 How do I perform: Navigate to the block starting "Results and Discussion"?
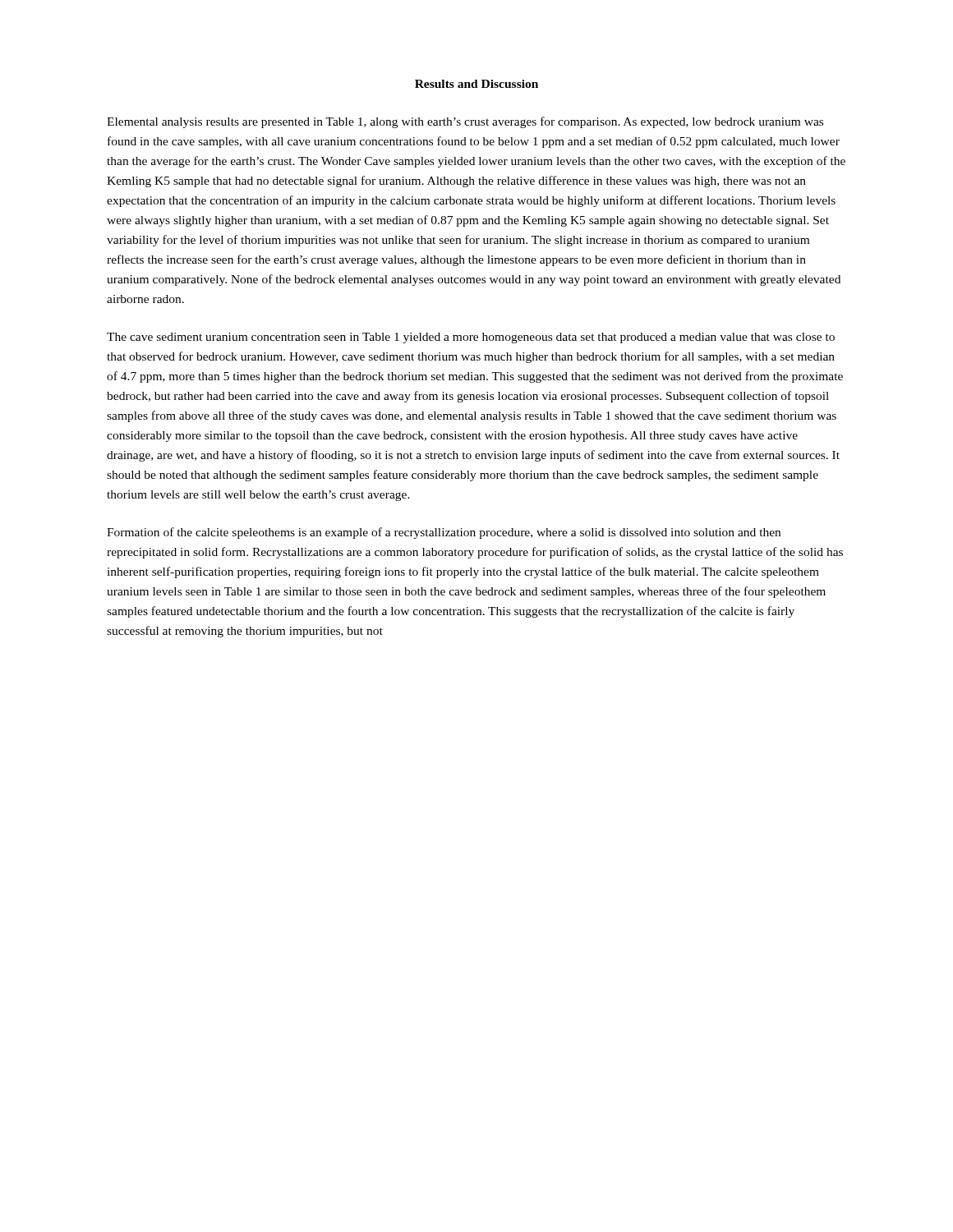476,83
